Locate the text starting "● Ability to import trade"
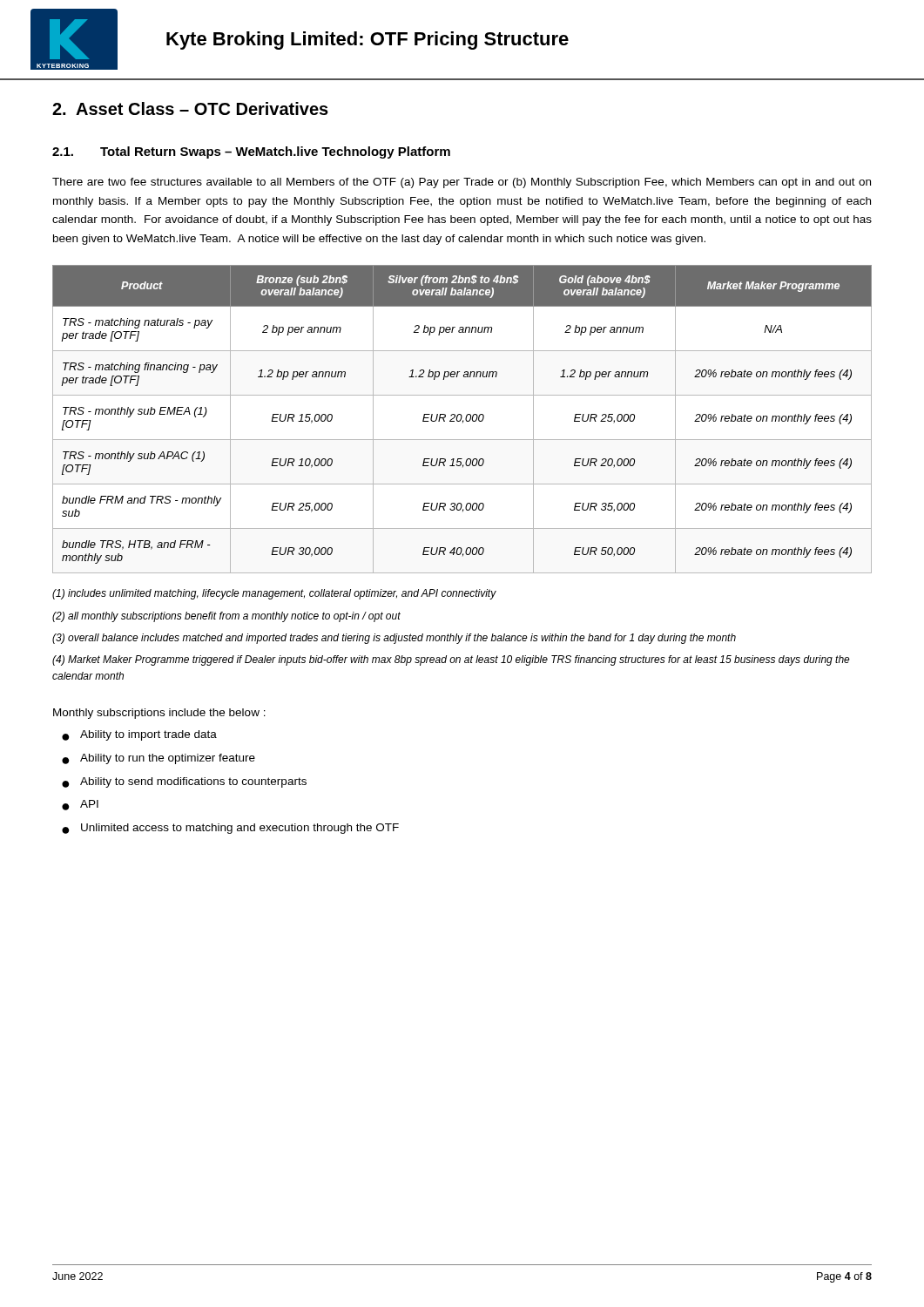Viewport: 924px width, 1307px height. click(139, 737)
